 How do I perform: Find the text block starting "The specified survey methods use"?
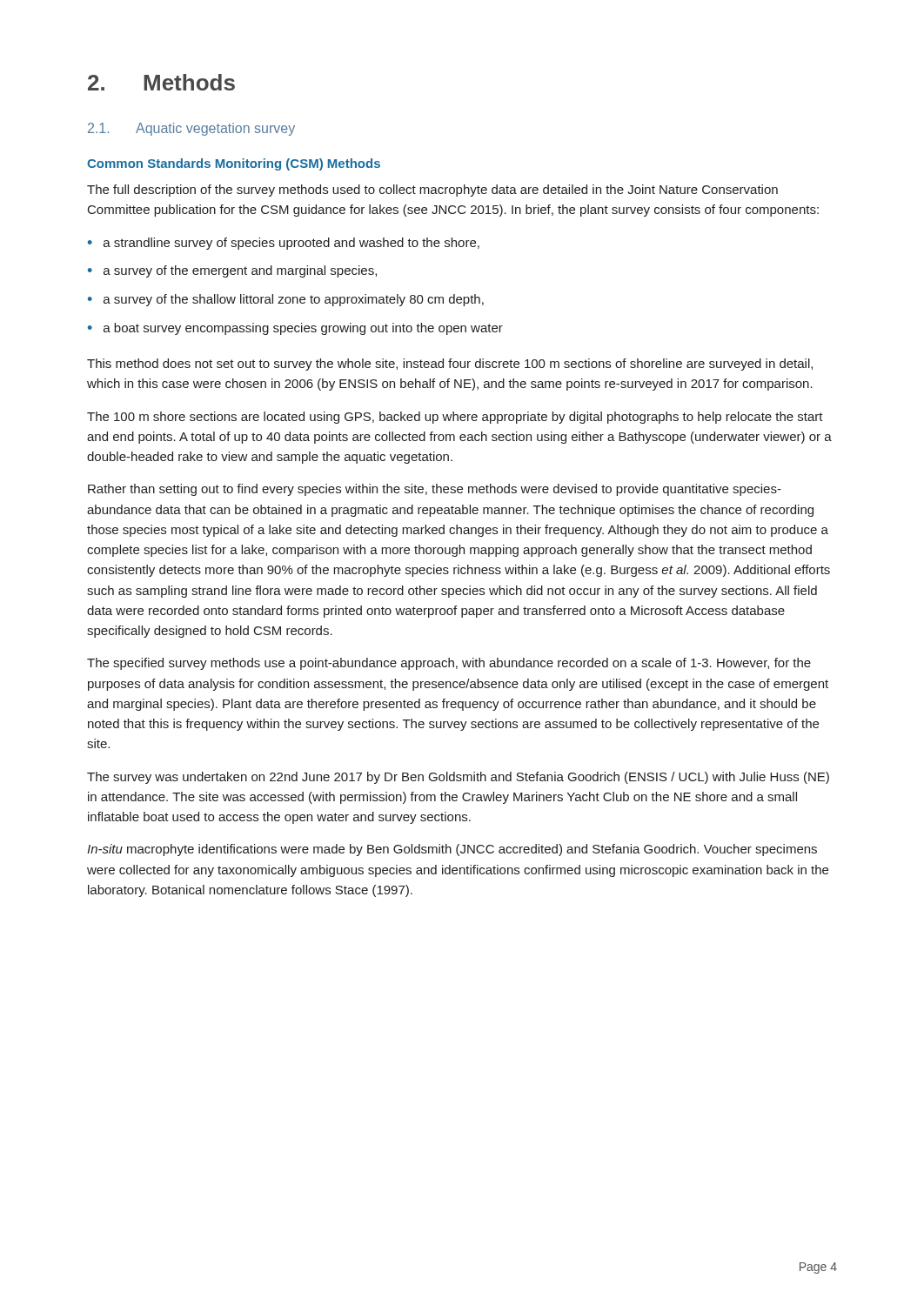458,703
